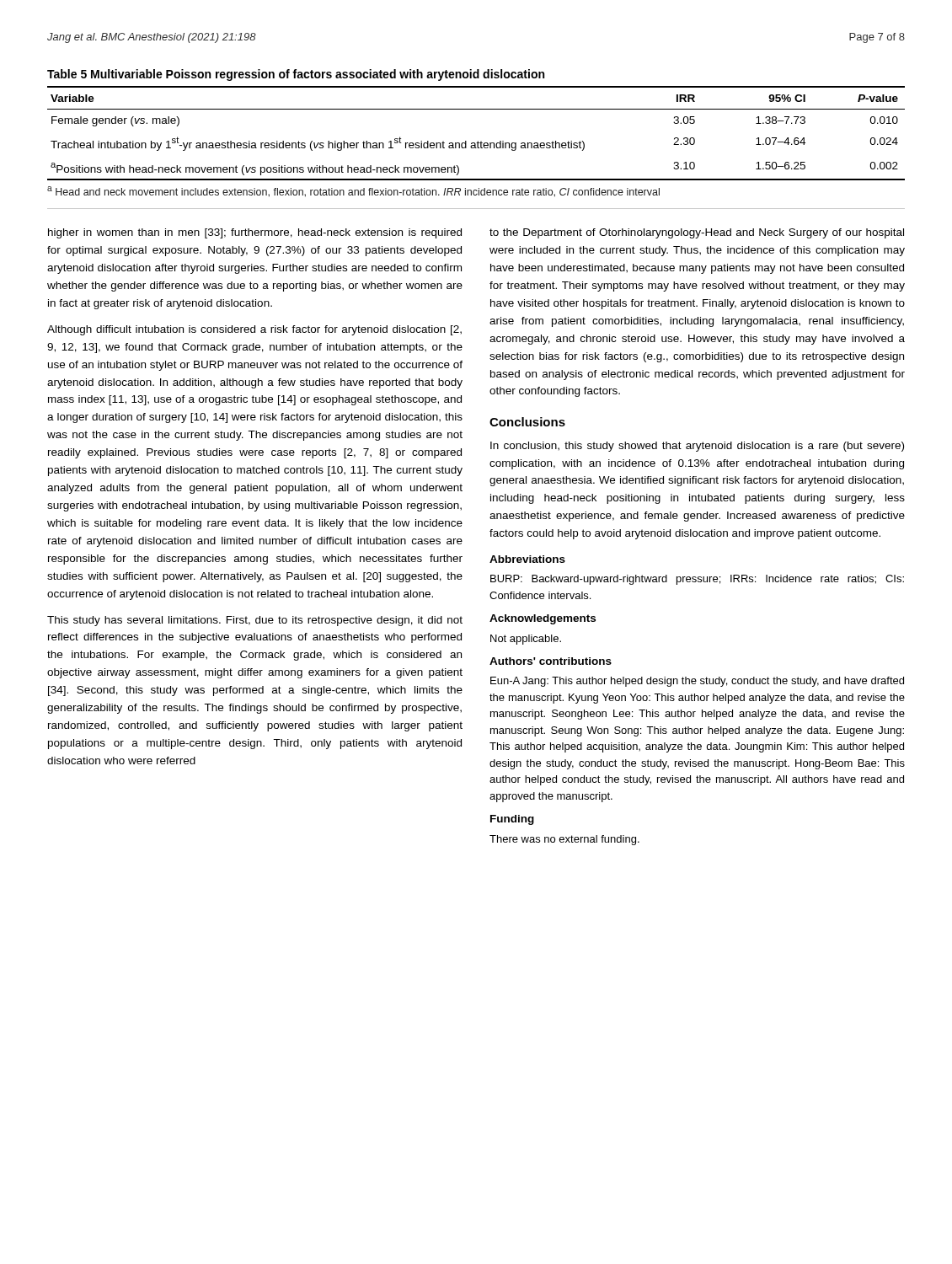Point to "Authors' contributions"
Screen dimensions: 1264x952
[551, 661]
